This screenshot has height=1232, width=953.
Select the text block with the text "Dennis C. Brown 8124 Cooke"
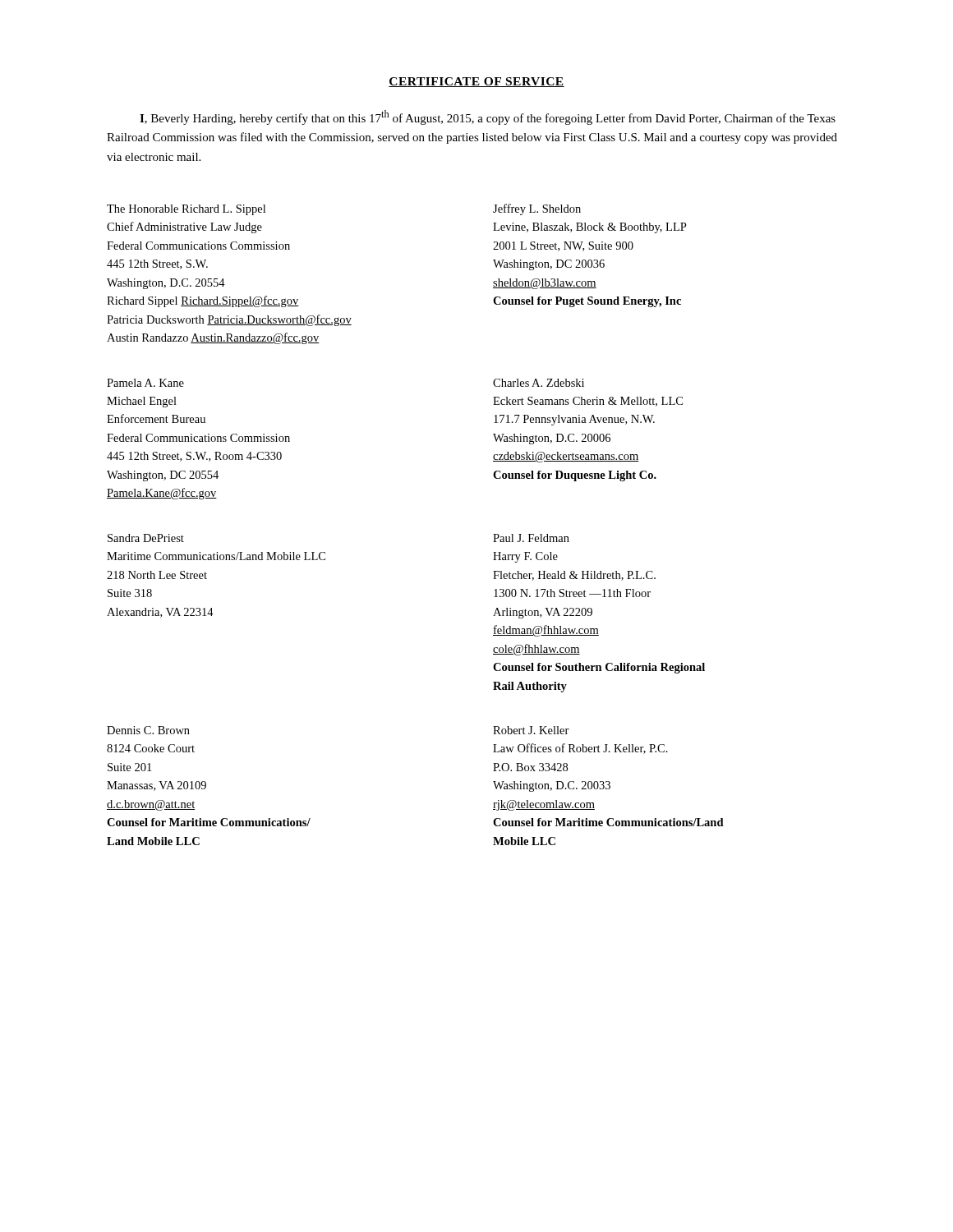(208, 786)
